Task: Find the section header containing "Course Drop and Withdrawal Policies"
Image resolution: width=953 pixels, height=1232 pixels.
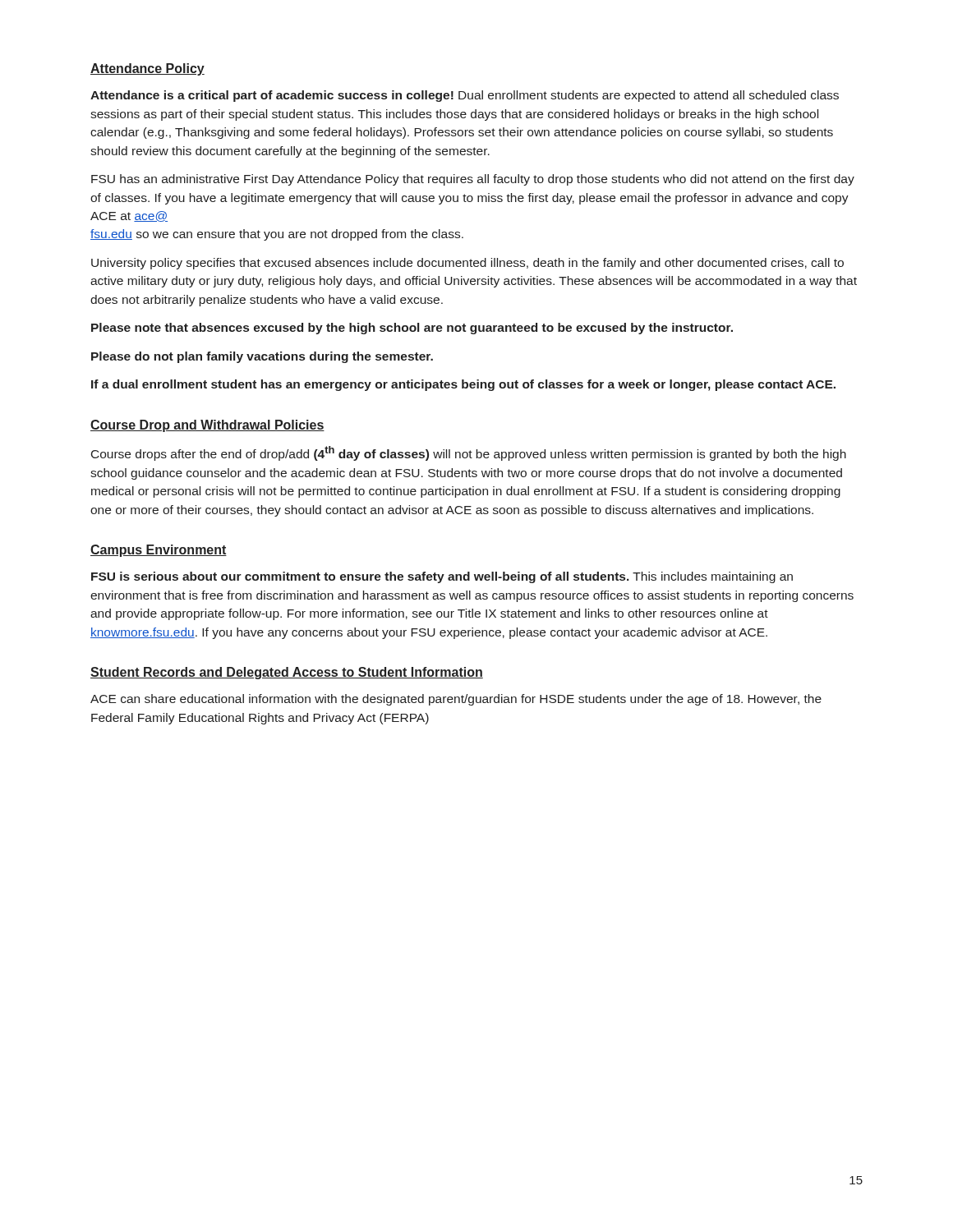Action: (x=207, y=425)
